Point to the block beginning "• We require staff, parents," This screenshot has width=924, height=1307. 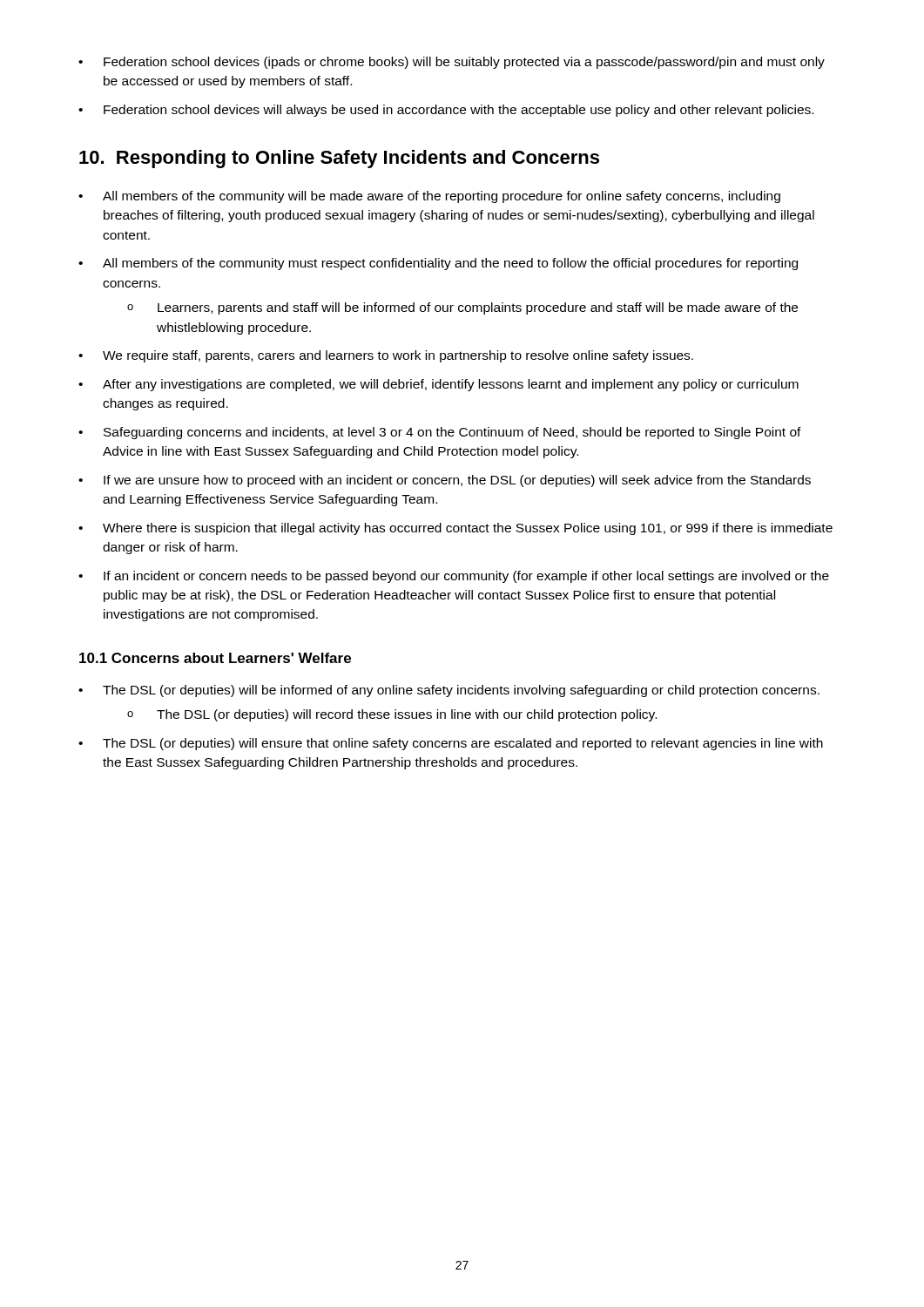(458, 356)
